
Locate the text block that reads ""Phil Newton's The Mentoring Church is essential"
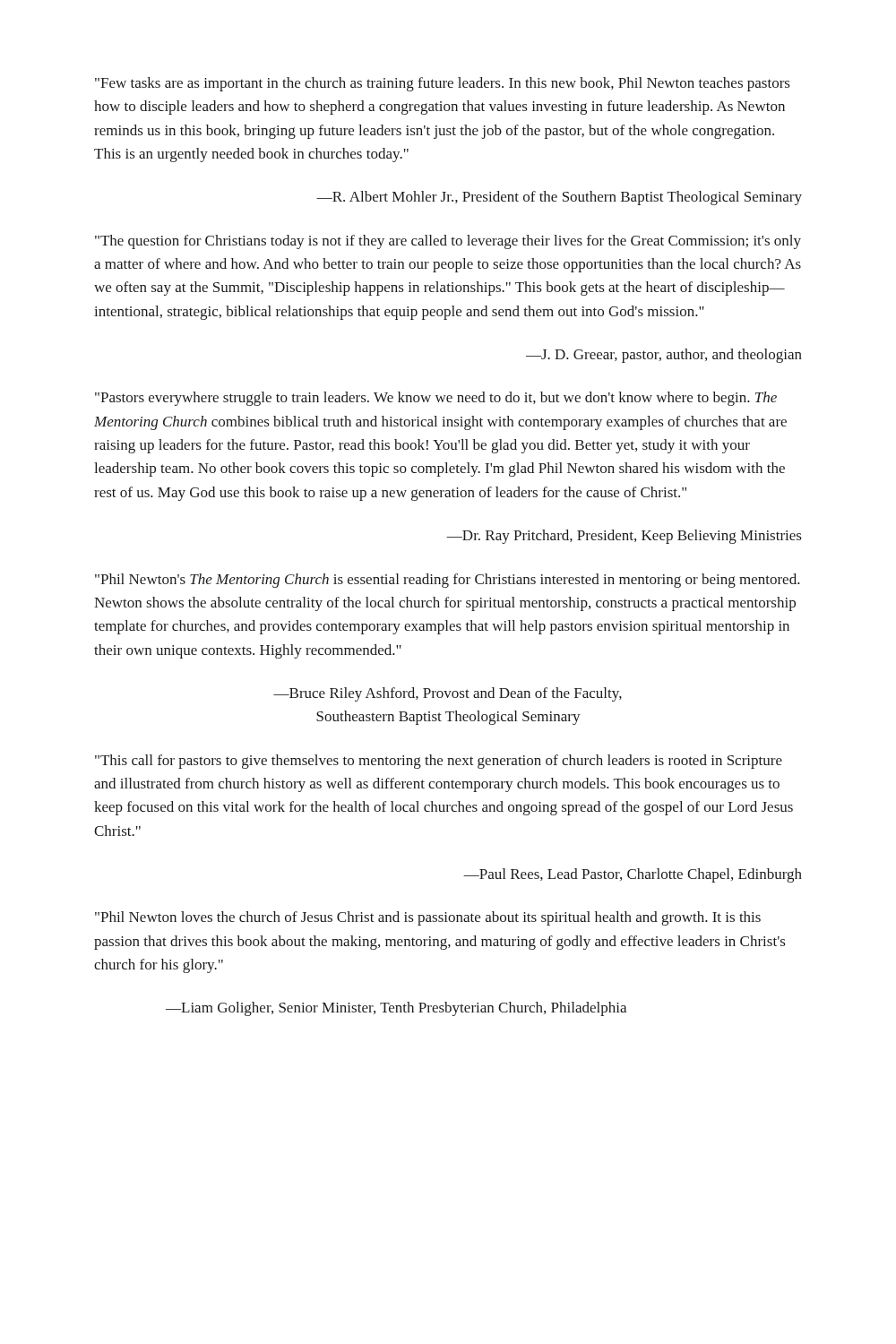[448, 615]
